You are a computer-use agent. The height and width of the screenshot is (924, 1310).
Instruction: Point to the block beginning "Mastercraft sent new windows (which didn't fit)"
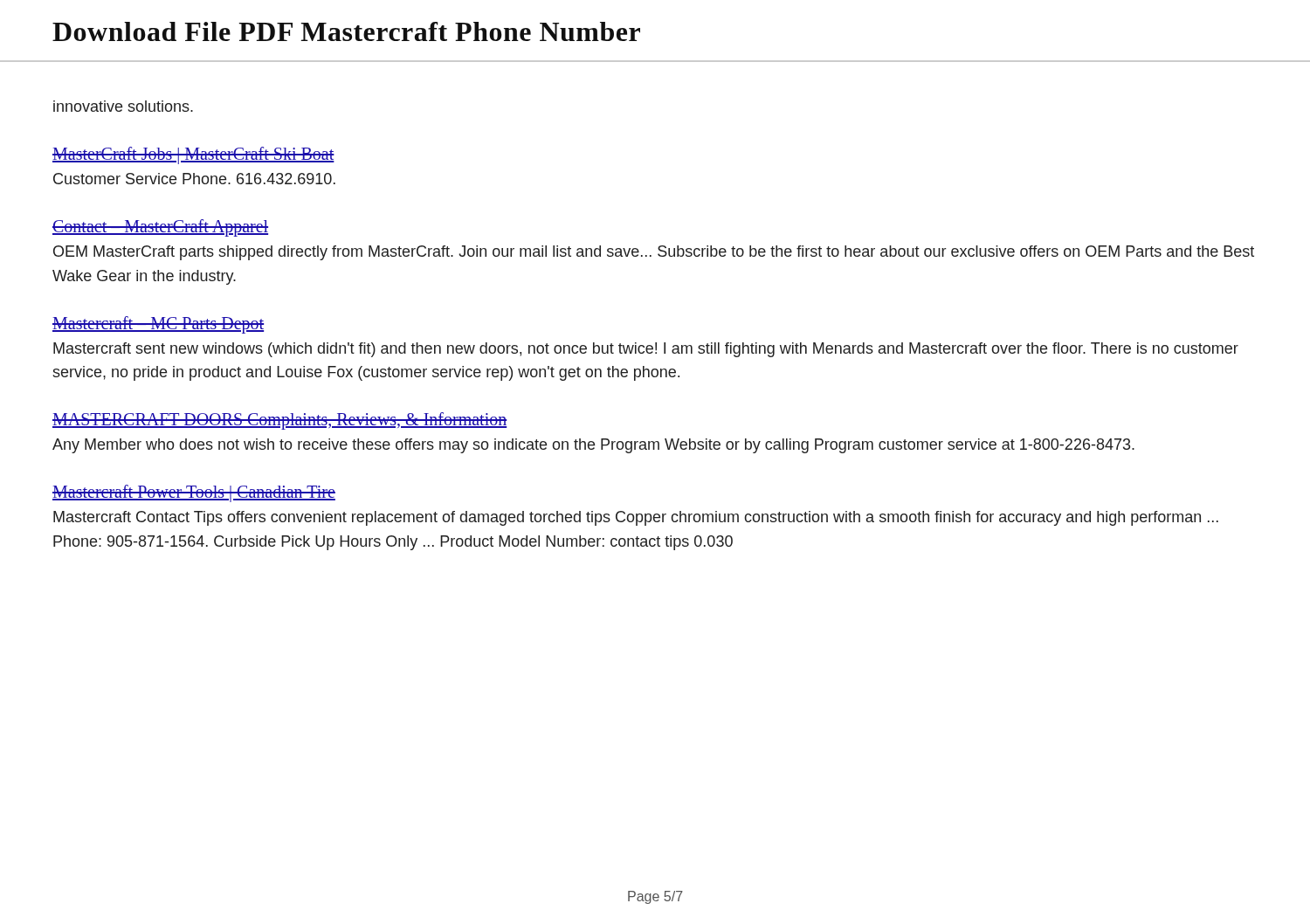(x=655, y=361)
